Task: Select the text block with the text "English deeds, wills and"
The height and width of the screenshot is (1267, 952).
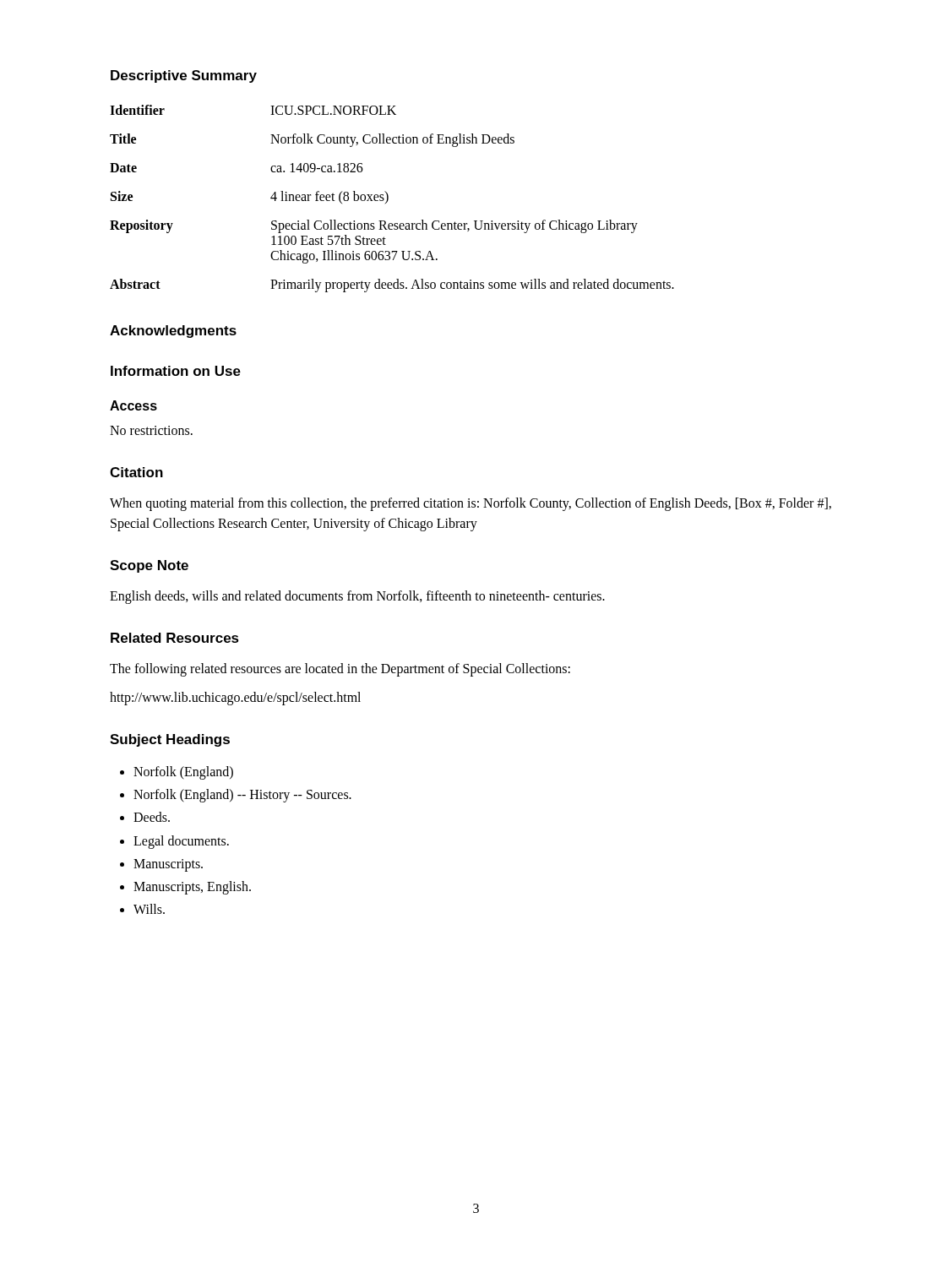Action: tap(358, 596)
